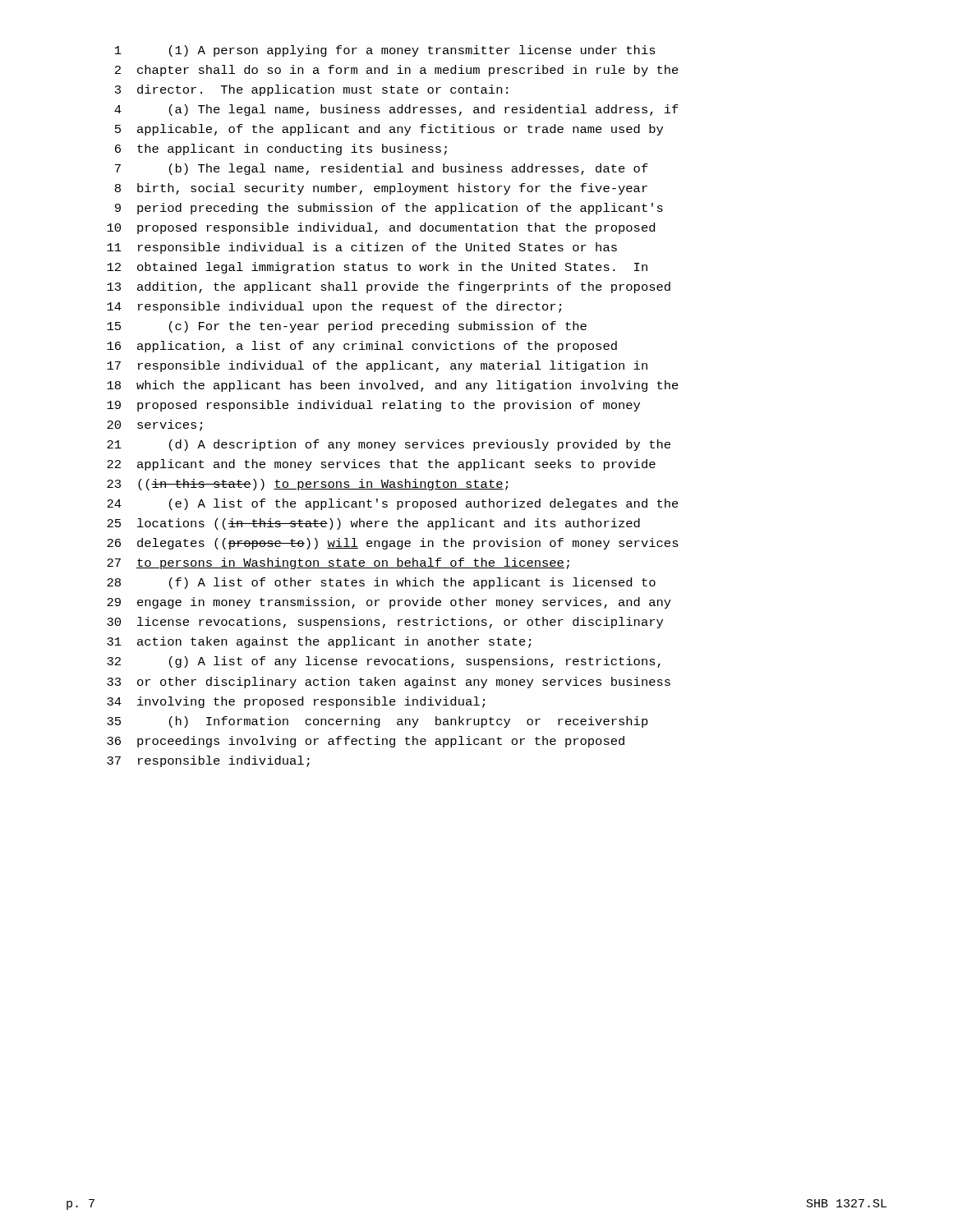Locate the list item that reads "32 (g) A list of any license"

click(485, 662)
